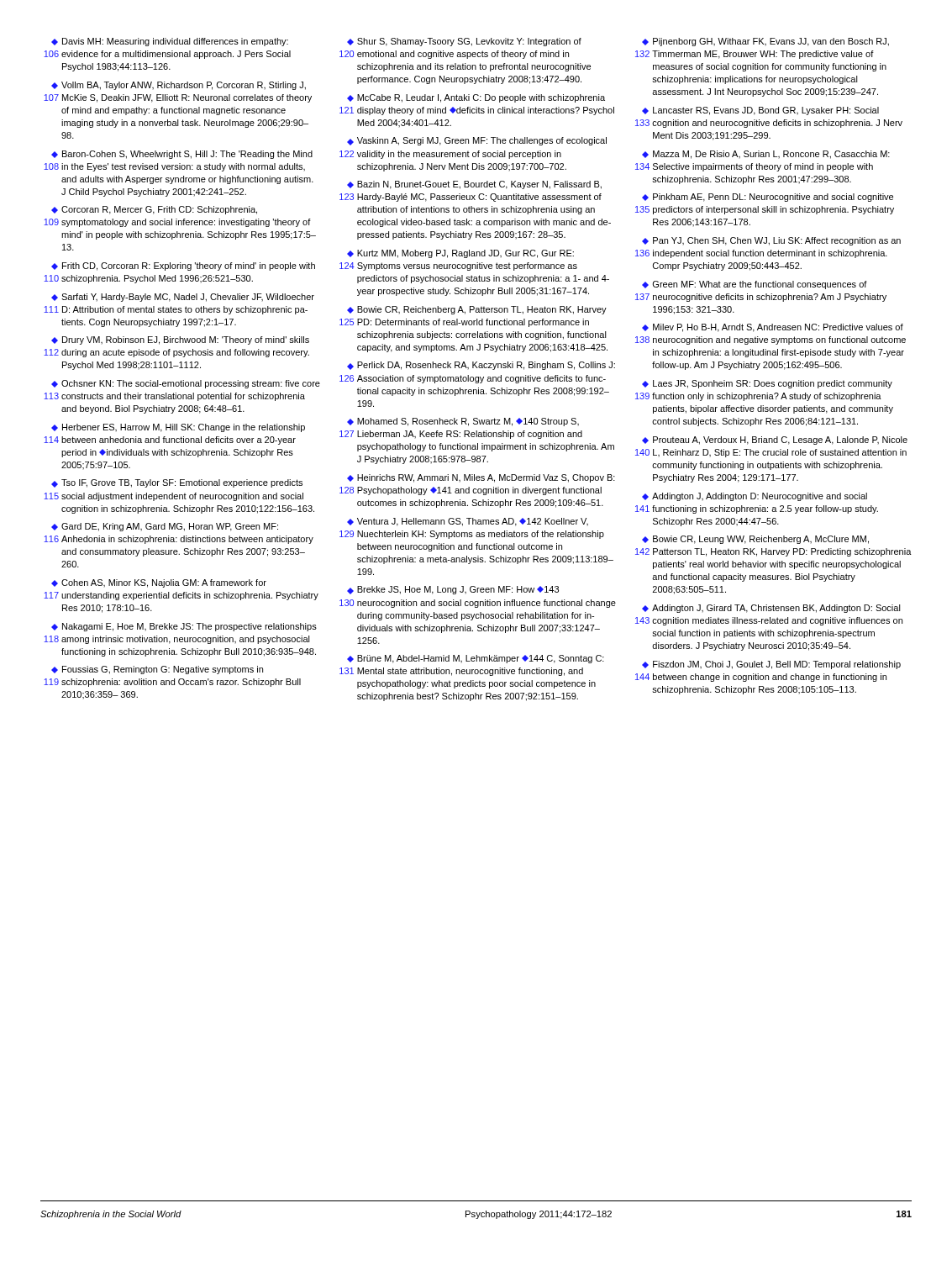952x1261 pixels.
Task: Locate the list item containing "122 Vaskinn A, Sergi"
Action: [x=476, y=154]
